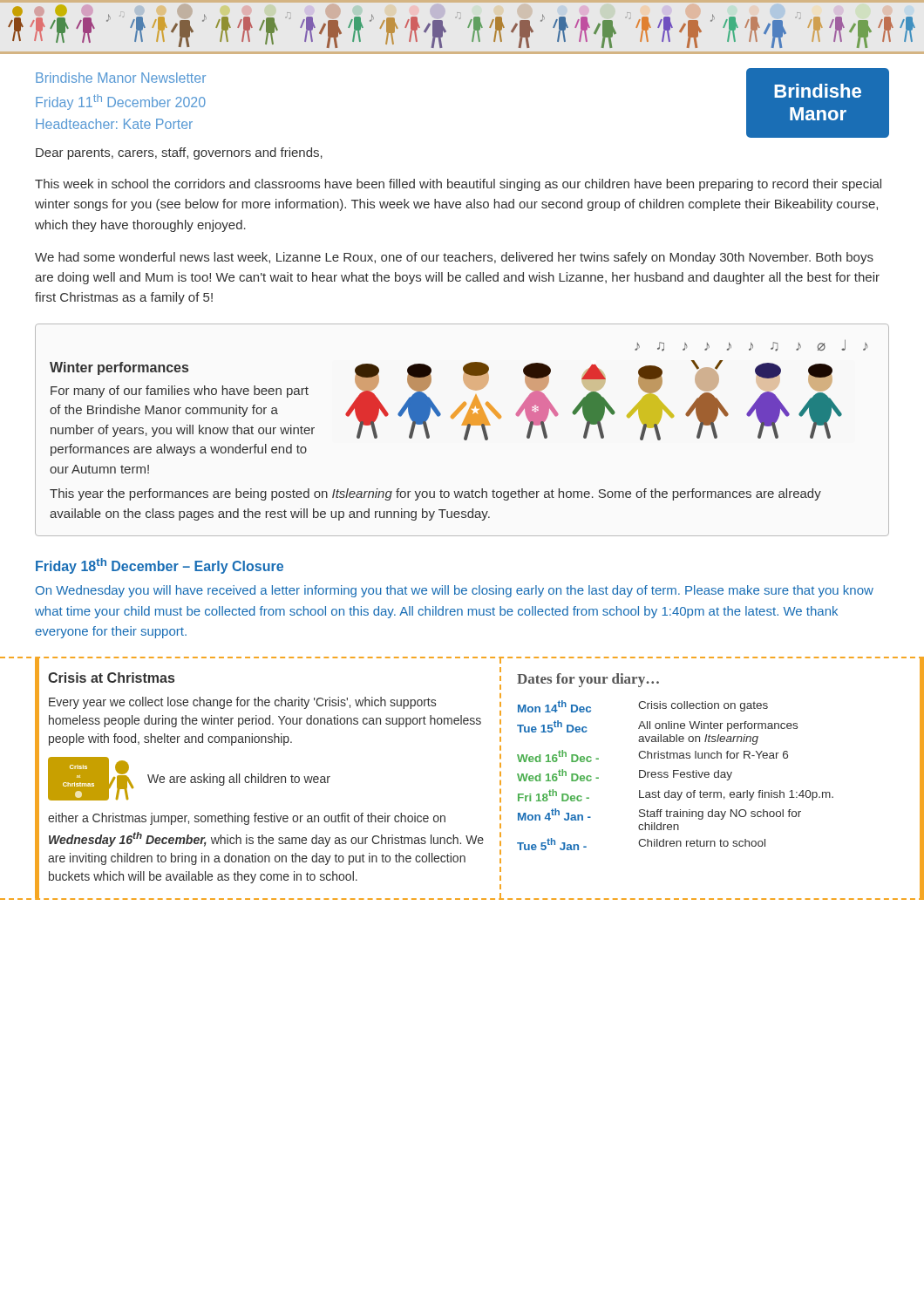Find the block on this page that starts "either a Christmas jumper, something festive or an"

coord(266,847)
